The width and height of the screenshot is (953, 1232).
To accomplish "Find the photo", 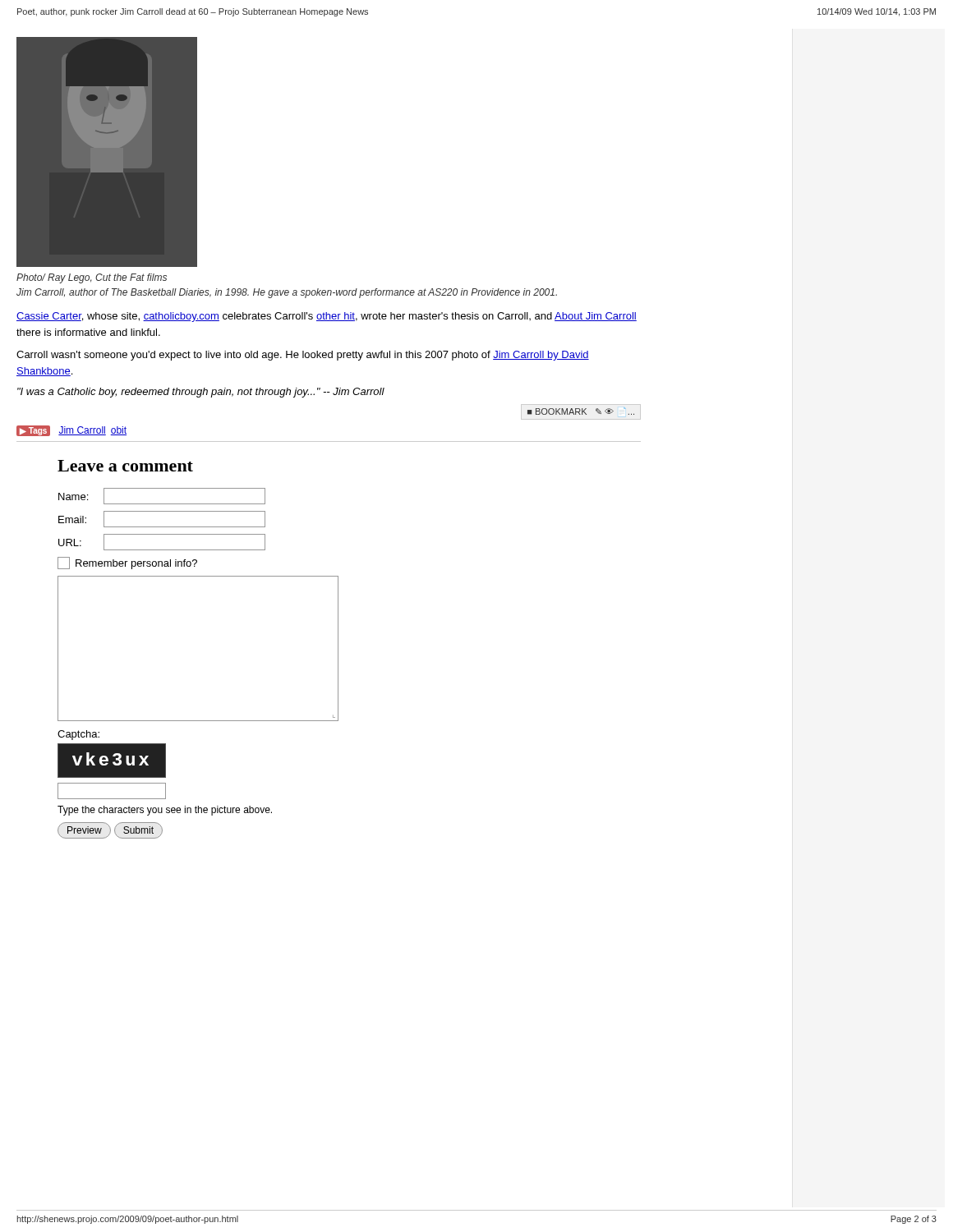I will [x=329, y=152].
